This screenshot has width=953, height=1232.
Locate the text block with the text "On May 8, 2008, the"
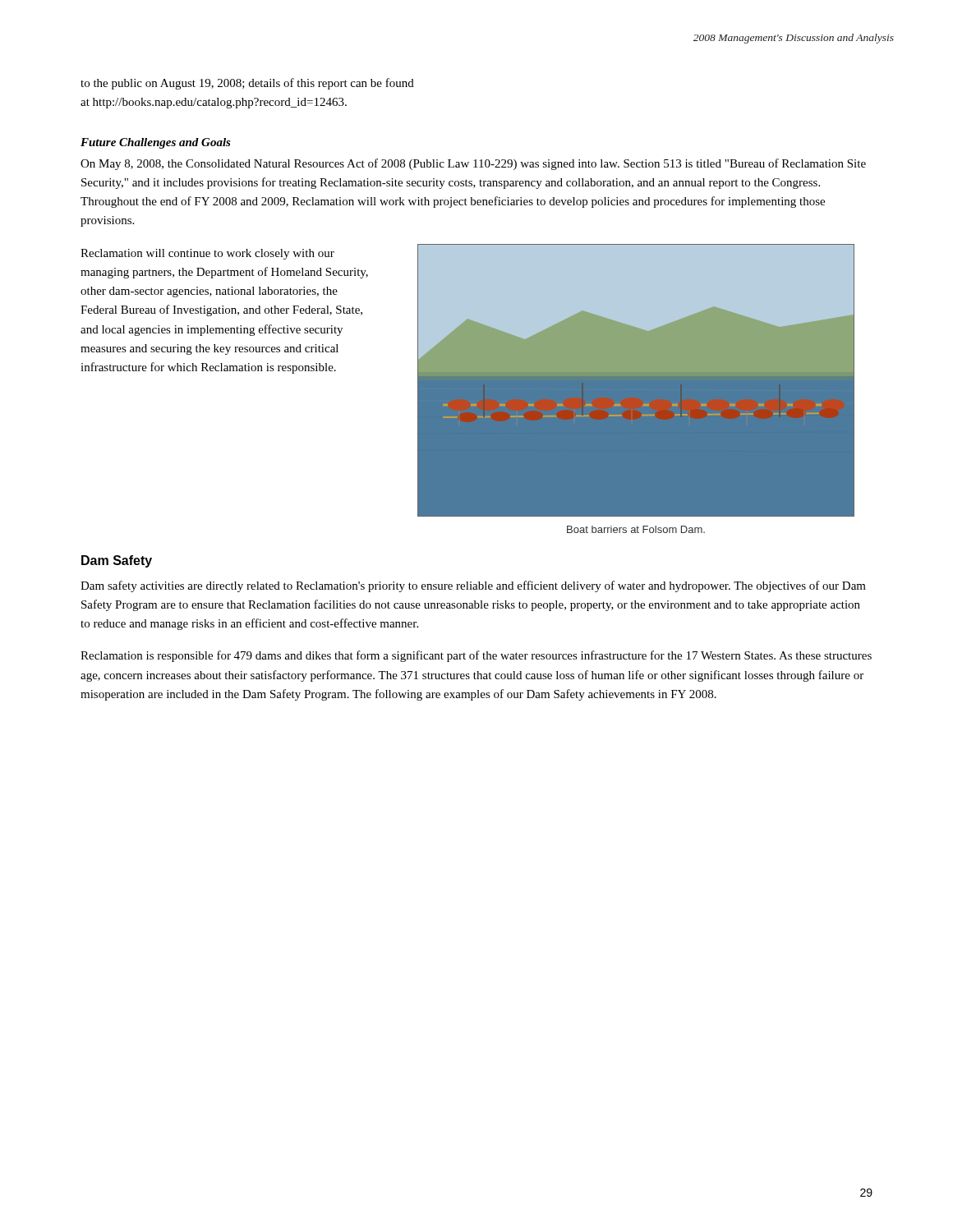pos(473,192)
